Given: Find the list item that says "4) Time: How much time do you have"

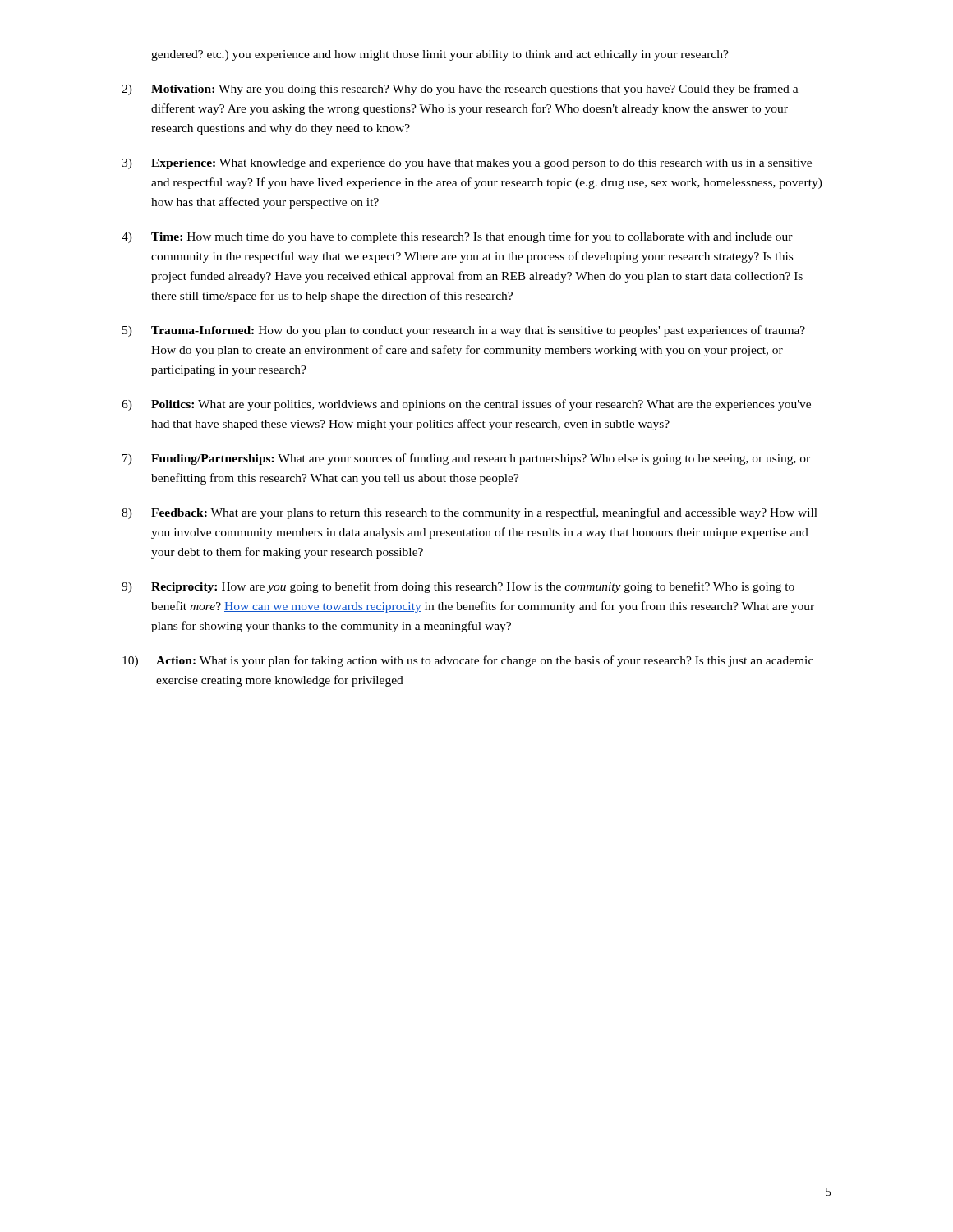Looking at the screenshot, I should coord(476,266).
